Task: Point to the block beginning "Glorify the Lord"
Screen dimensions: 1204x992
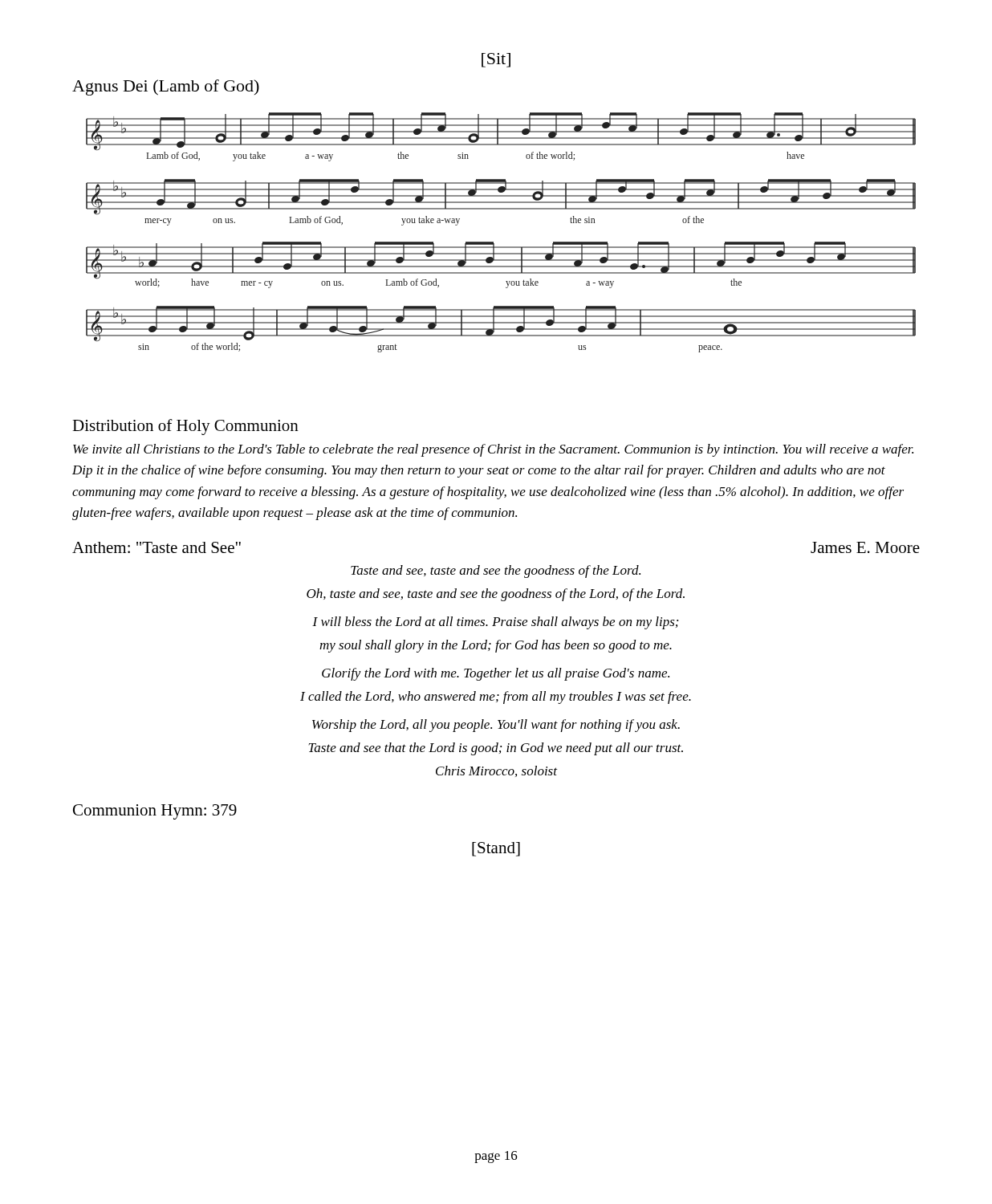Action: point(496,685)
